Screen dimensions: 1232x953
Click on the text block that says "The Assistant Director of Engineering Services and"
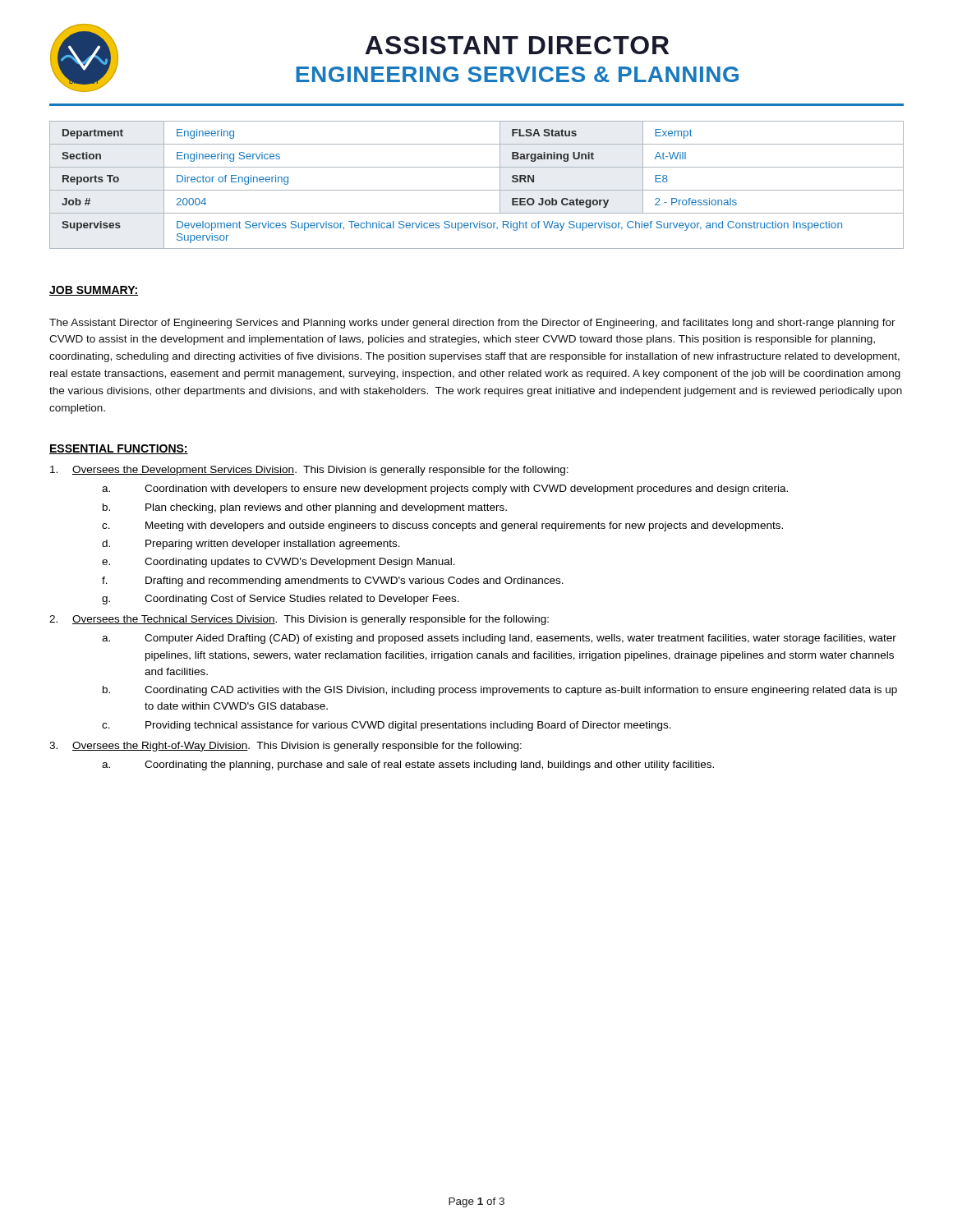click(x=476, y=366)
